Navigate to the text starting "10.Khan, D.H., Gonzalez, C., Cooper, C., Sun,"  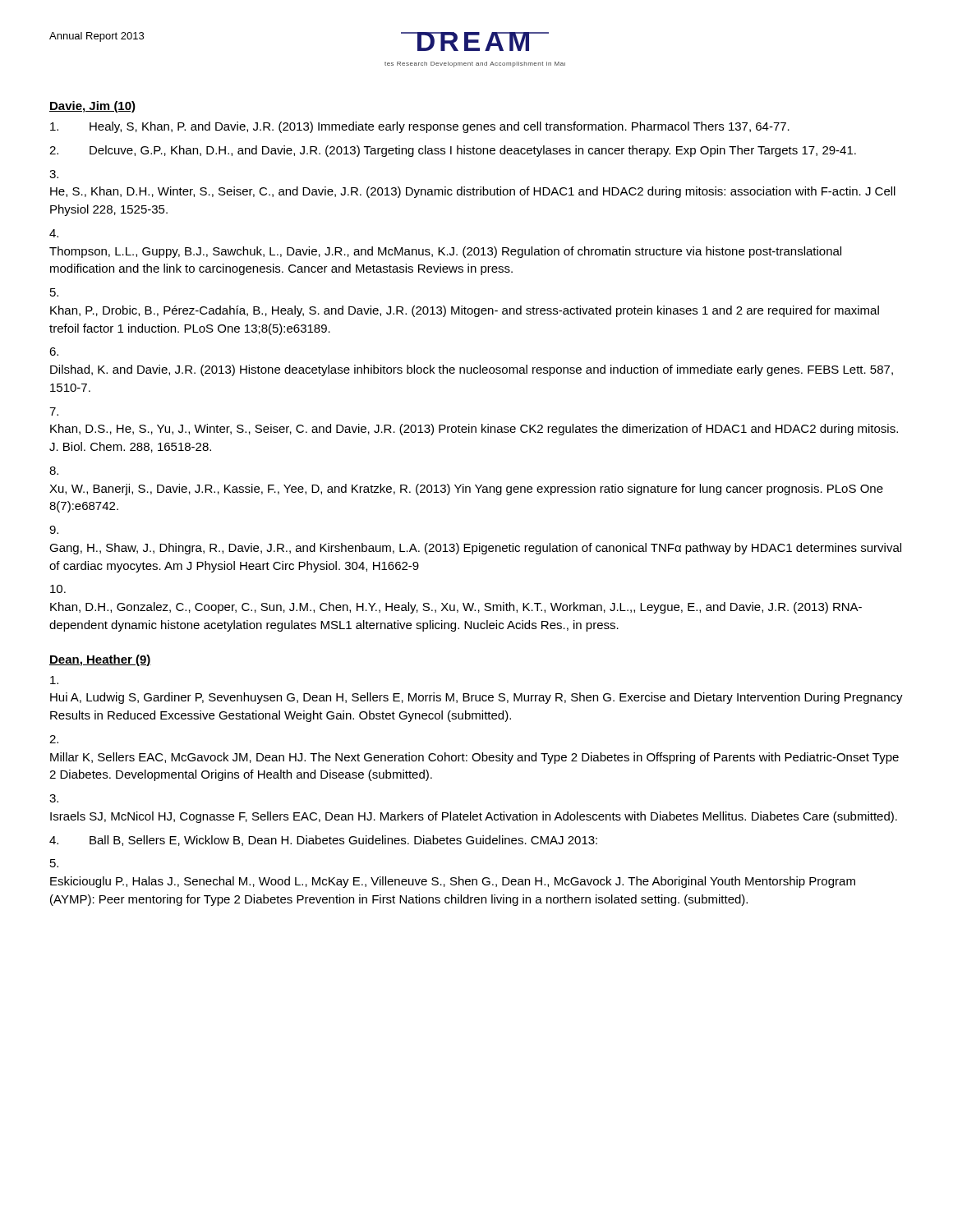pos(476,607)
